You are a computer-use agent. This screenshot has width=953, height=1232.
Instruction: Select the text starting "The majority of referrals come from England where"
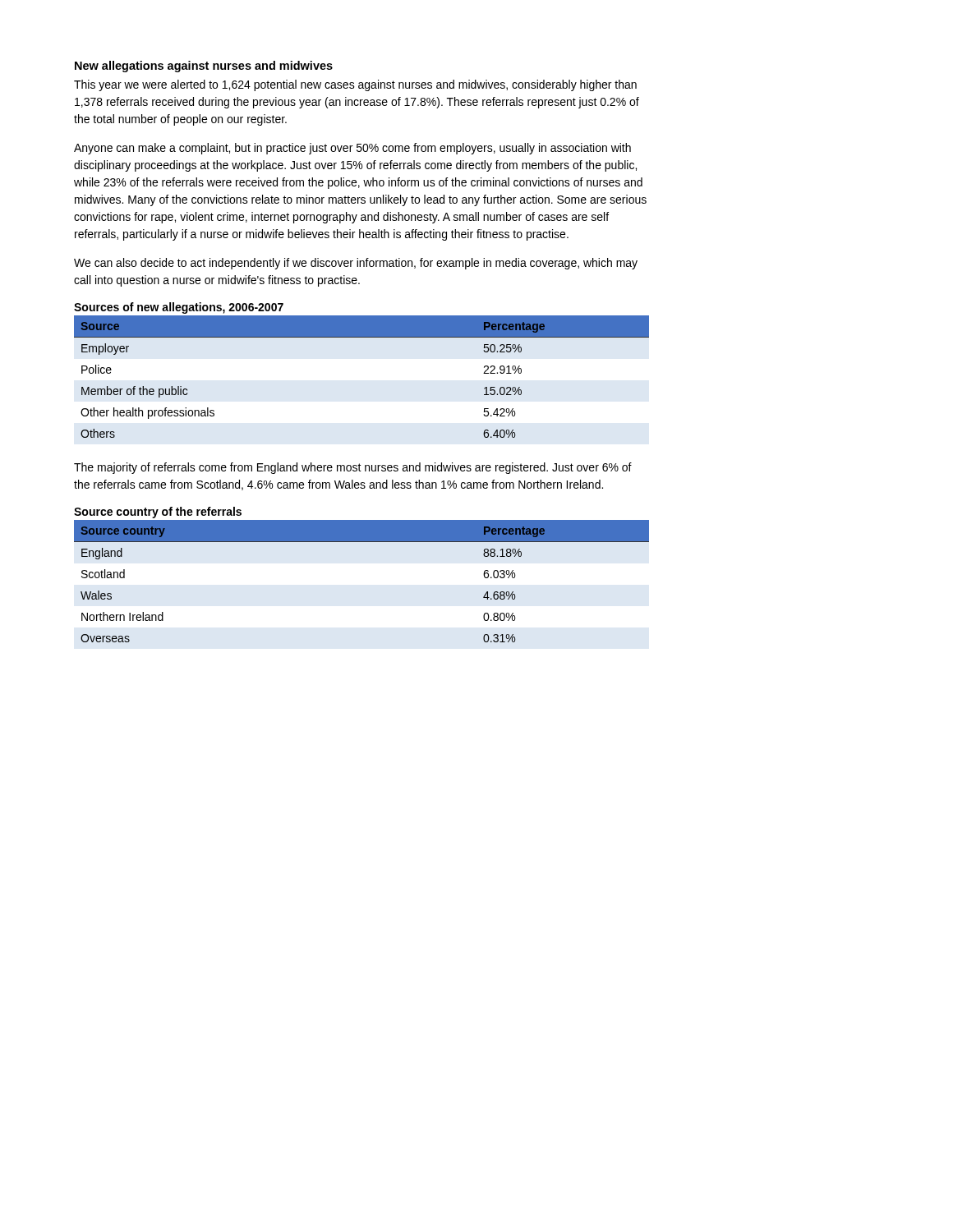coord(353,476)
